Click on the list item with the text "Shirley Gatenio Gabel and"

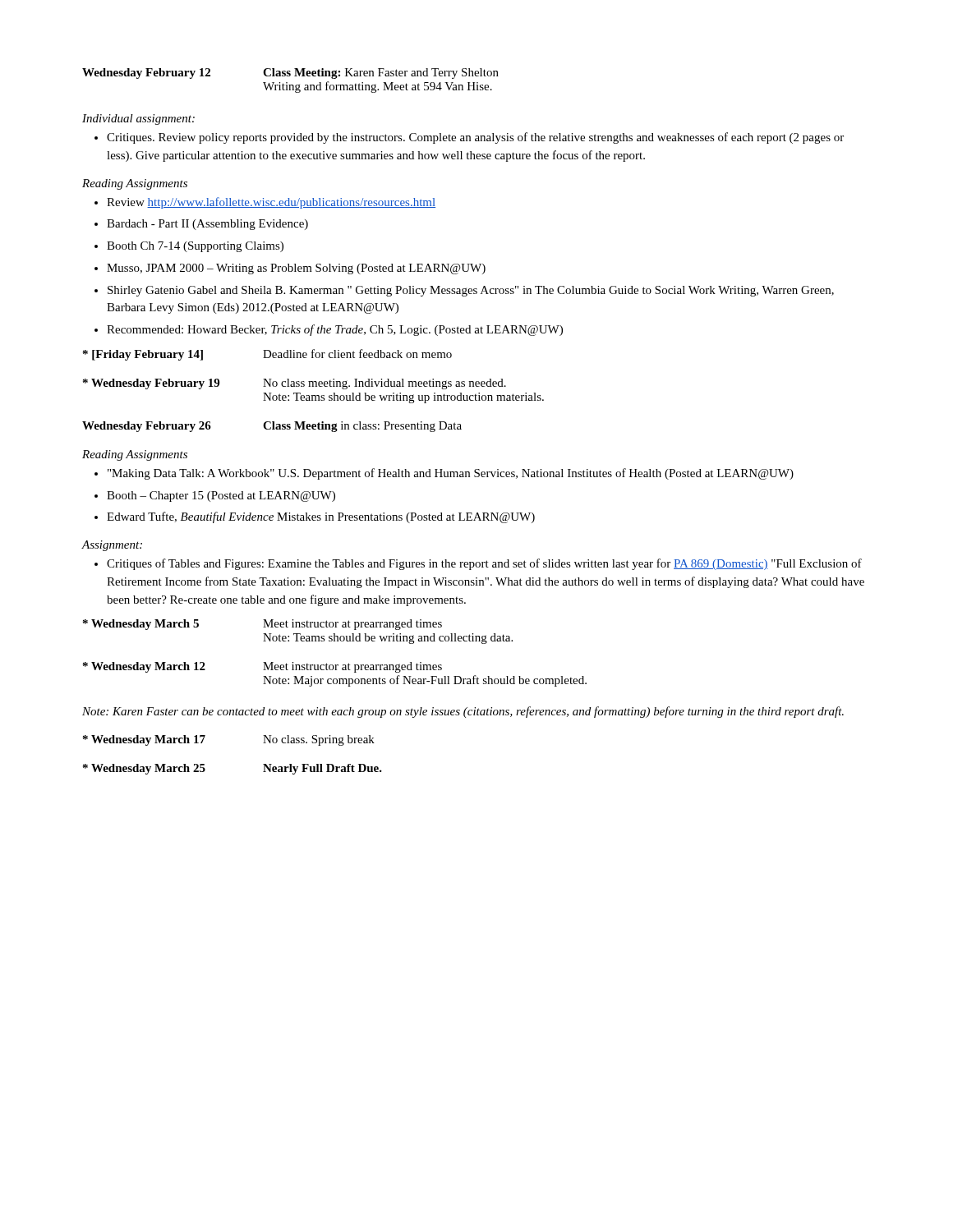471,298
